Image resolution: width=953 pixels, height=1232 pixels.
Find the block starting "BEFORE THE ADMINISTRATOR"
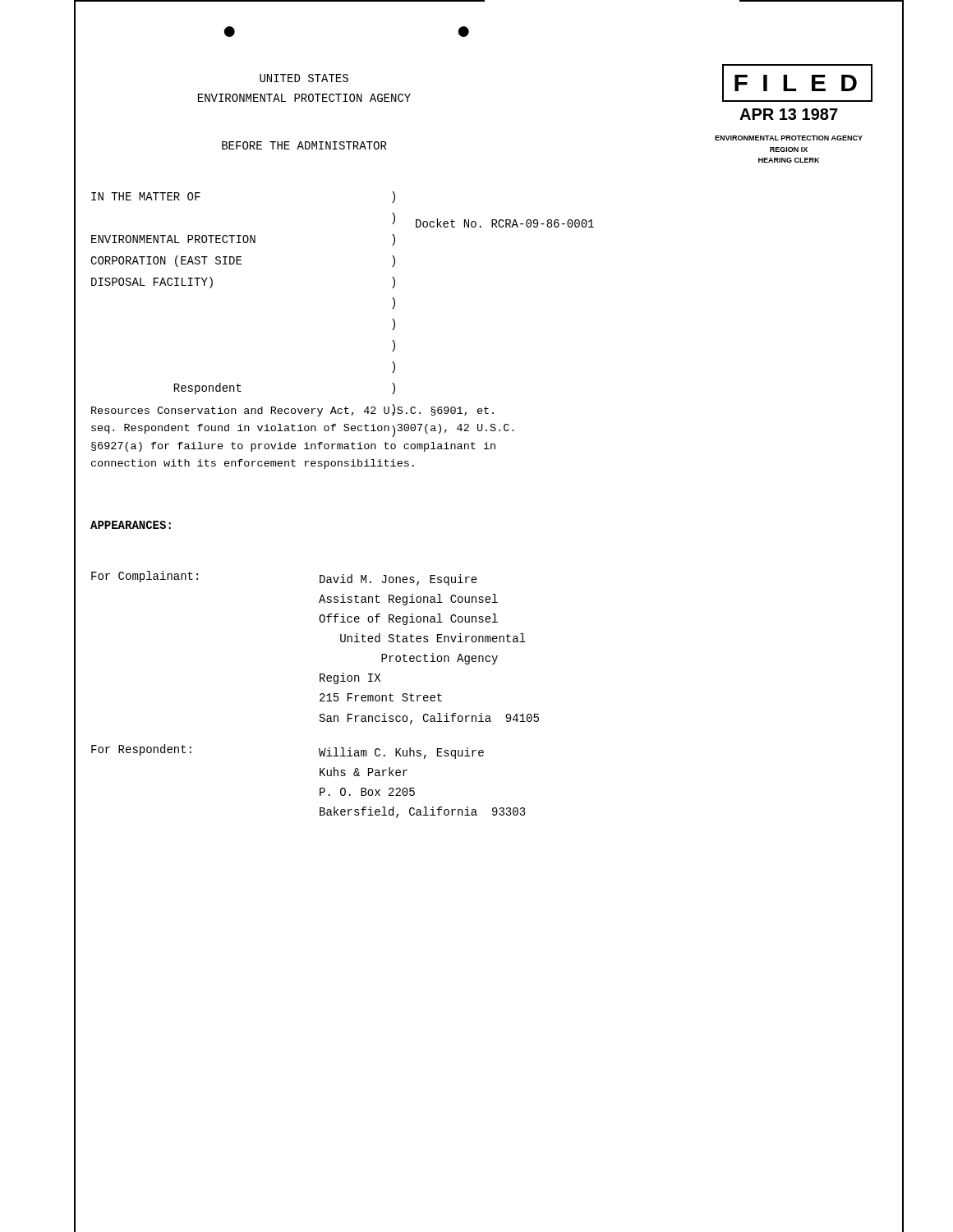(x=304, y=146)
